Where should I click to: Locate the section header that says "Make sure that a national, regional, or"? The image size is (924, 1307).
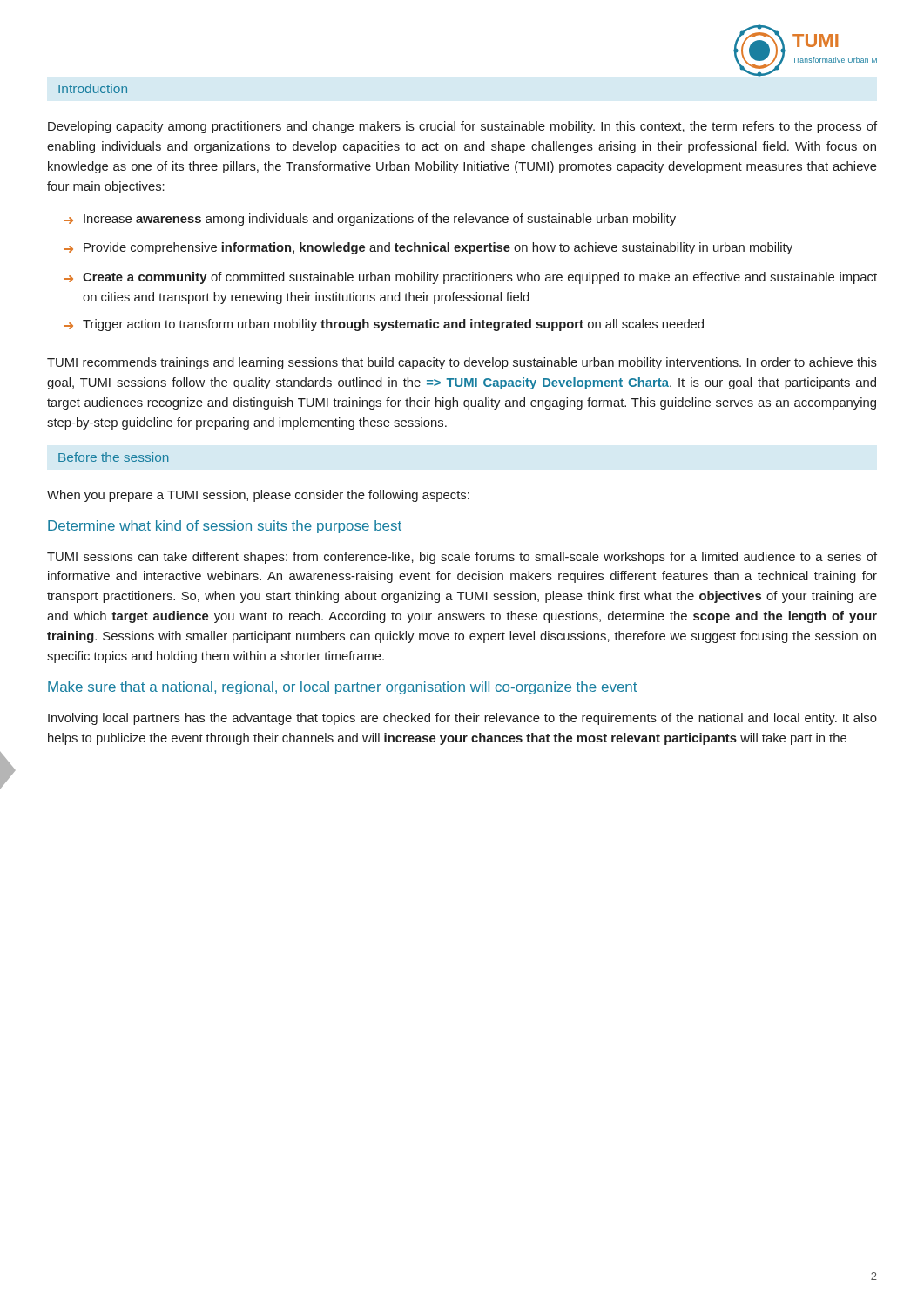coord(342,687)
